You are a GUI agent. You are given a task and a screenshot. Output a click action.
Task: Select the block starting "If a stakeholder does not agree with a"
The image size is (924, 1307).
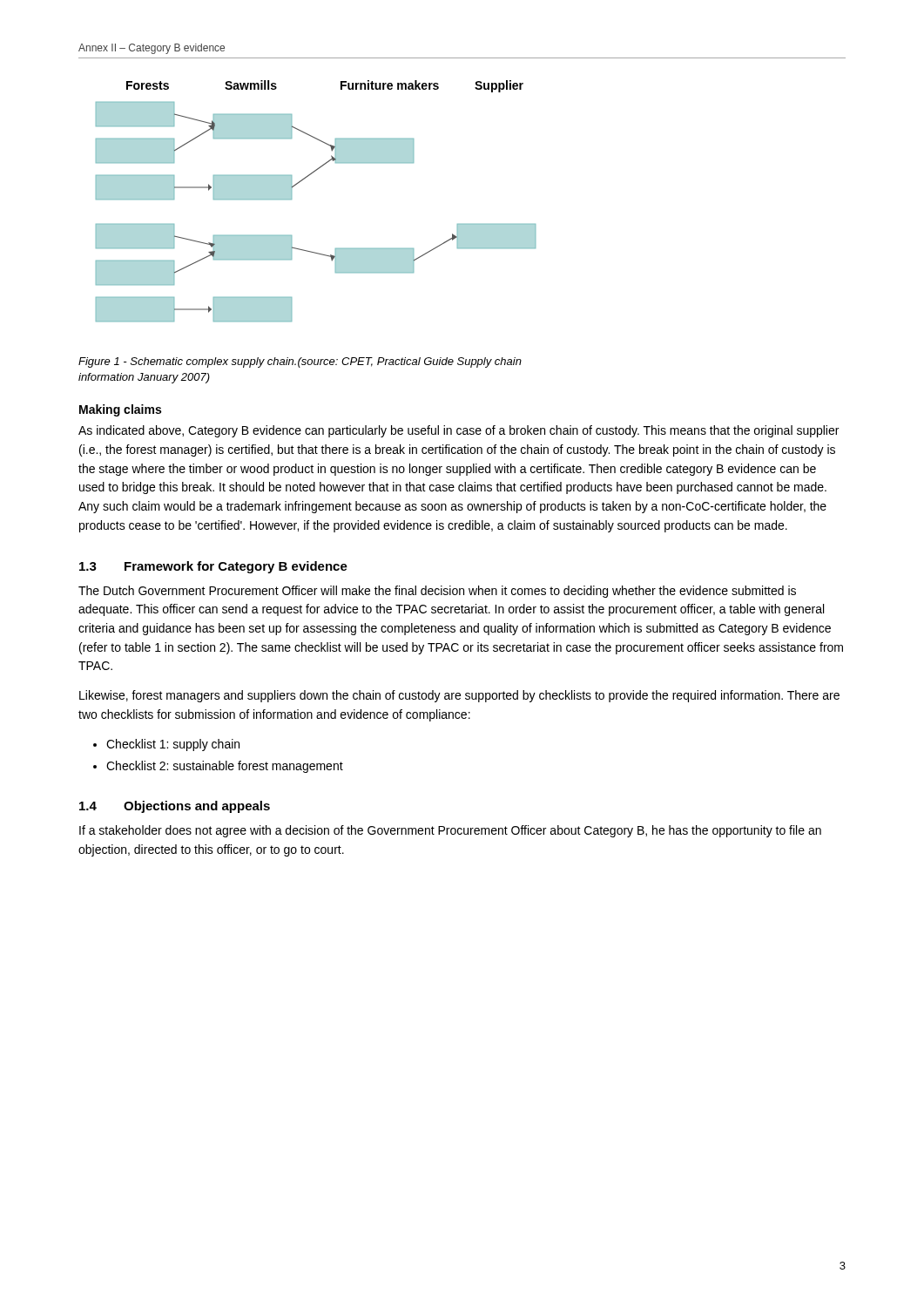pyautogui.click(x=450, y=840)
